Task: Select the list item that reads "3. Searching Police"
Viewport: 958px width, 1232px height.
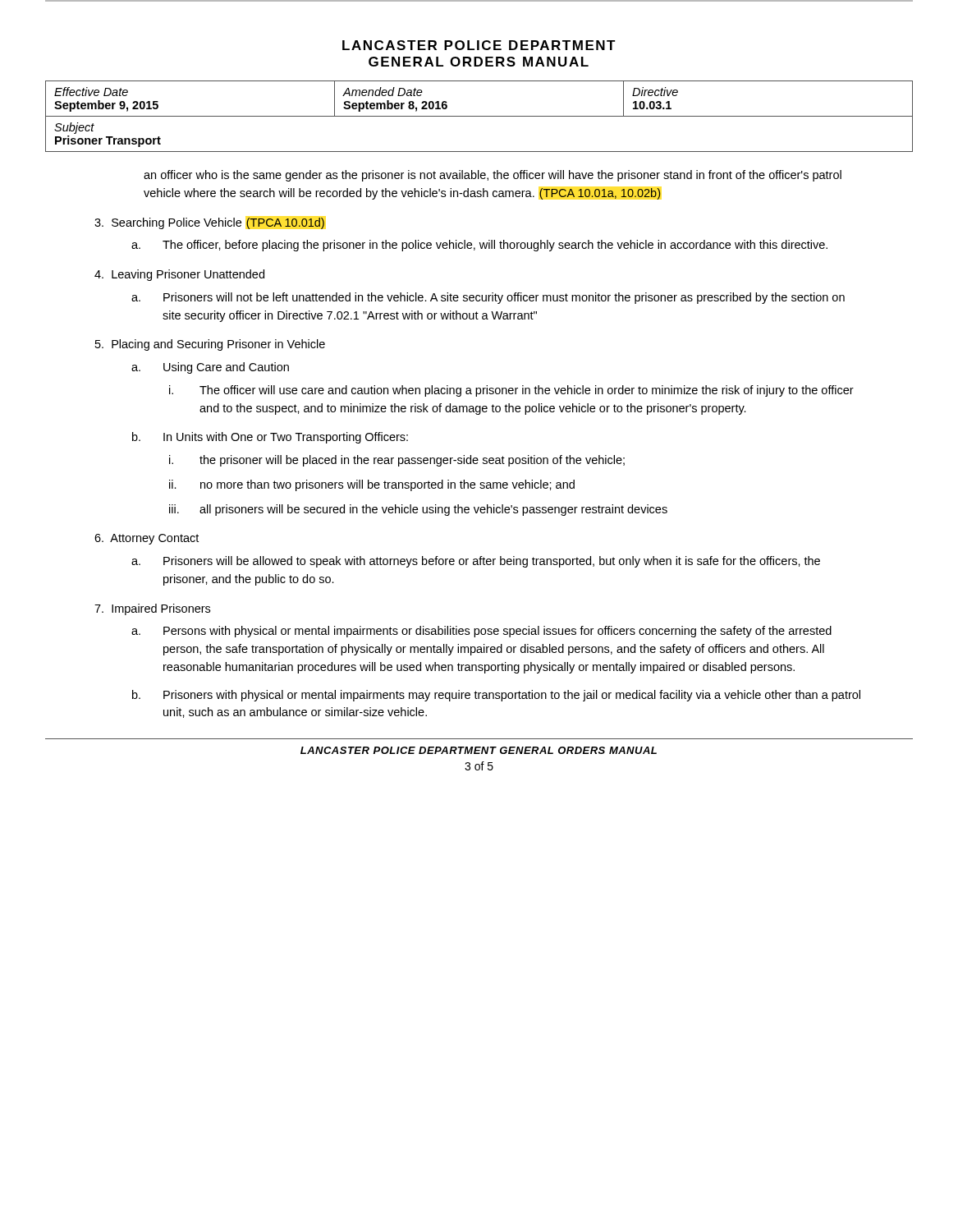Action: coord(210,222)
